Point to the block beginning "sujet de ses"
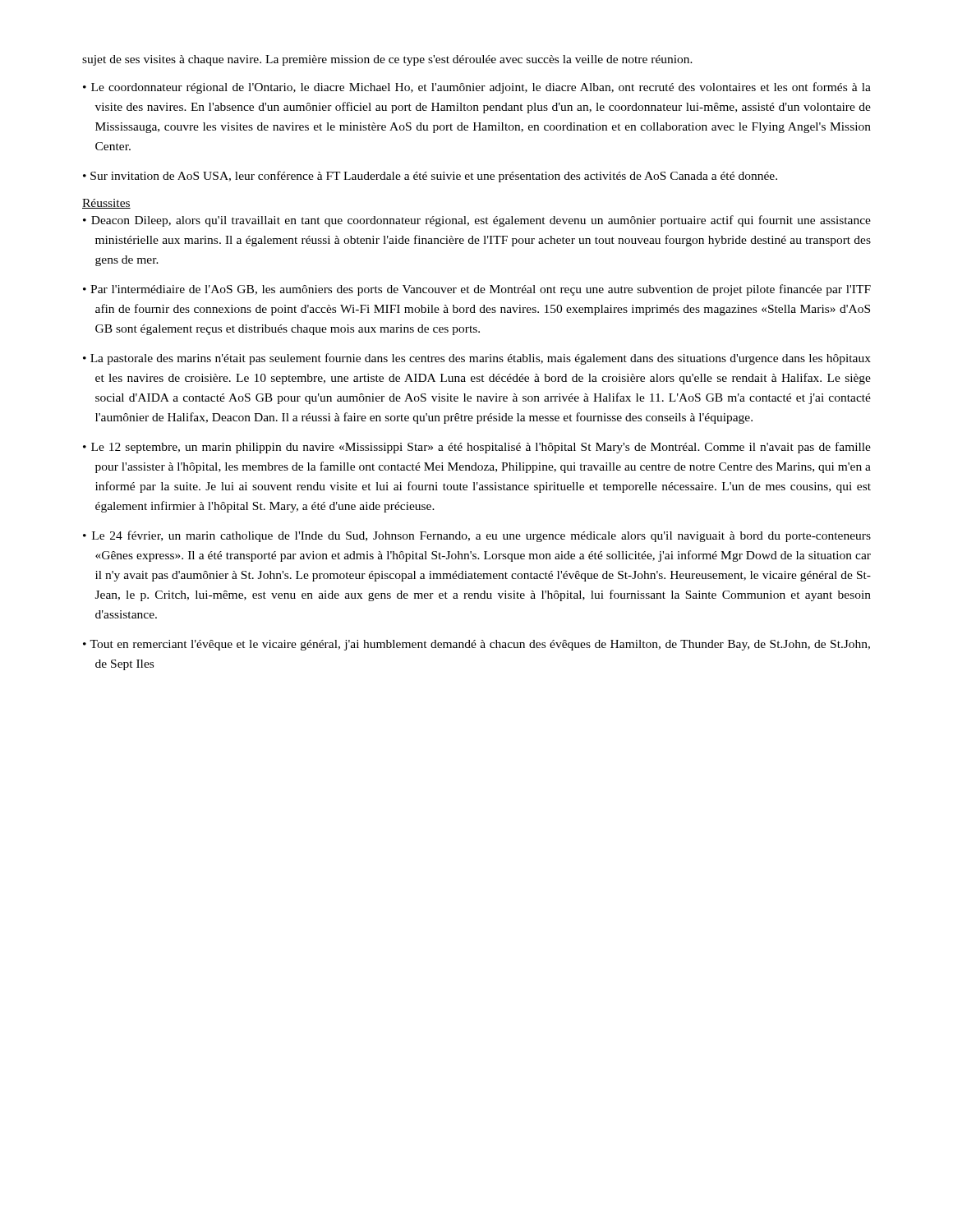This screenshot has height=1232, width=953. click(476, 59)
